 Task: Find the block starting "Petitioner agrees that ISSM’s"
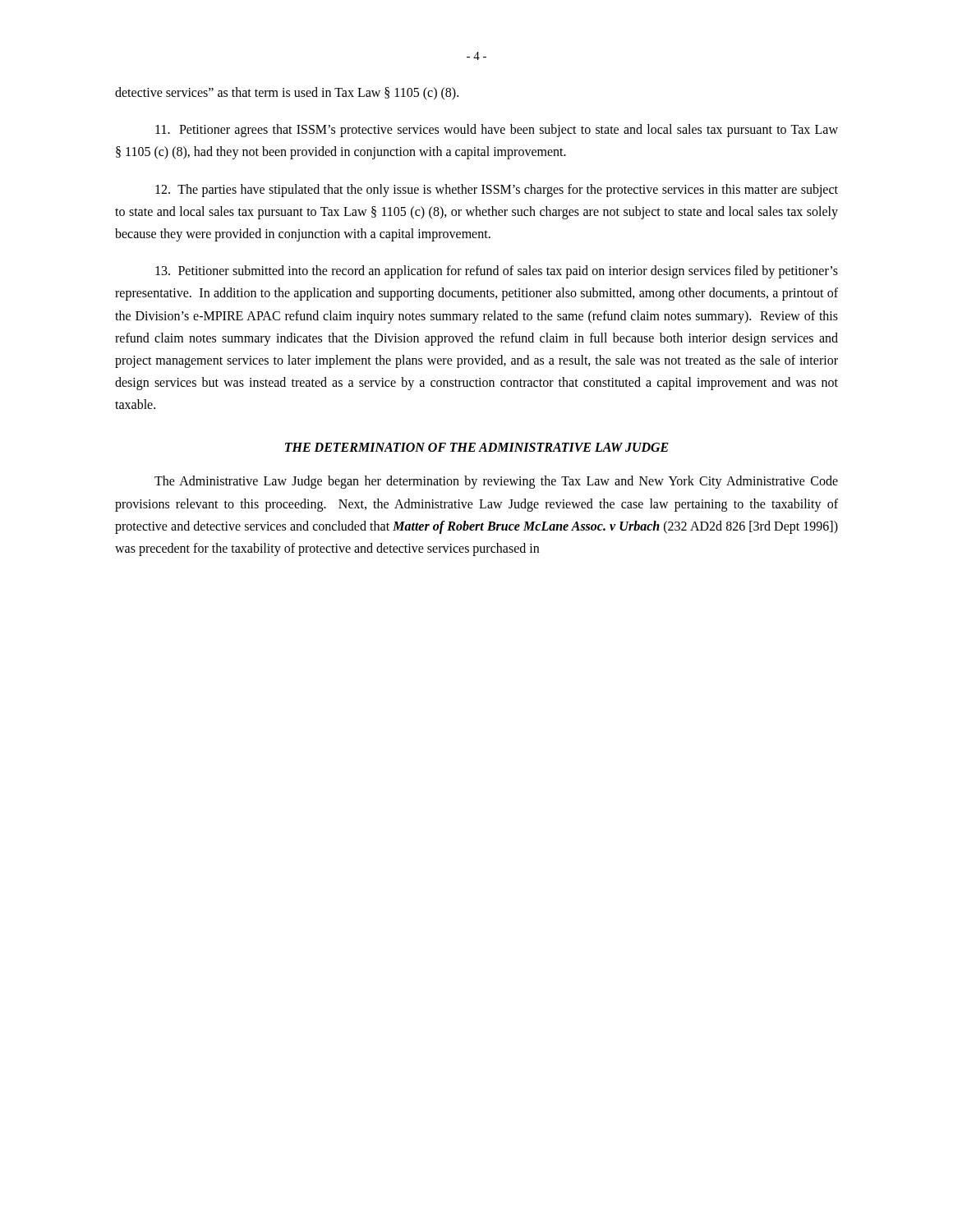tap(476, 141)
